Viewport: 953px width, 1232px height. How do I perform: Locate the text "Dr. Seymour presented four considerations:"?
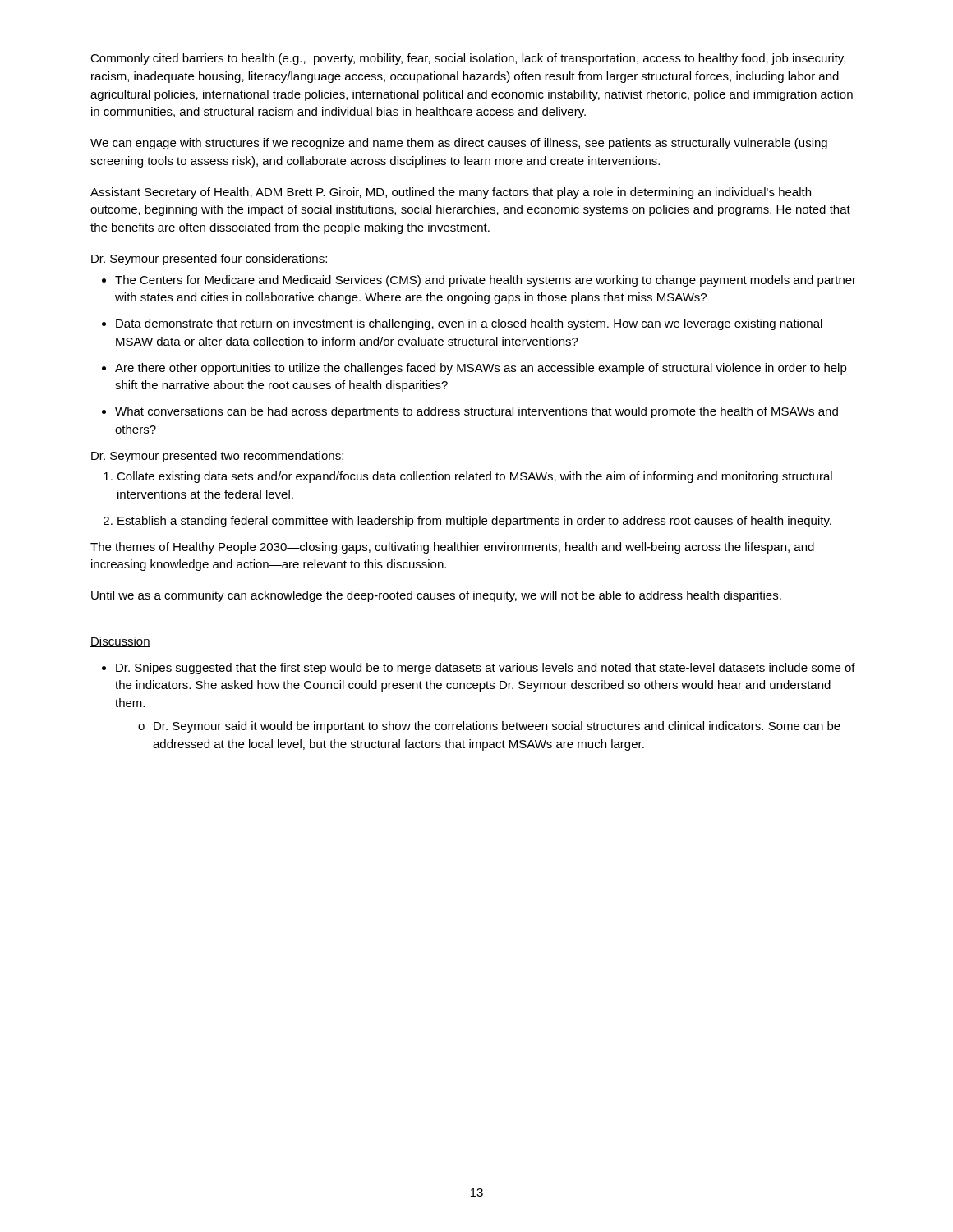coord(209,258)
